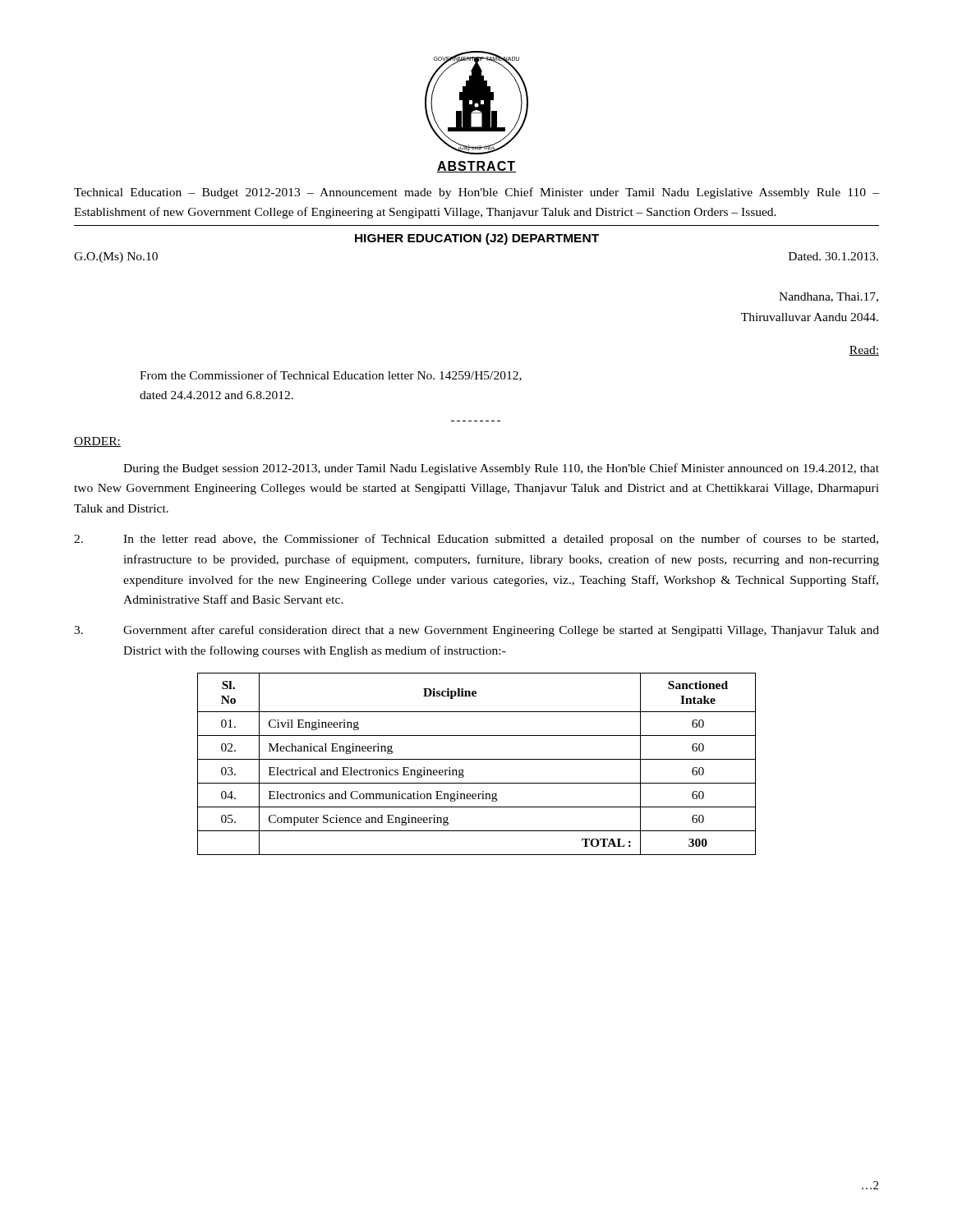Locate the block starting "Technical Education – Budget 2012-2013"
This screenshot has width=953, height=1232.
click(476, 202)
